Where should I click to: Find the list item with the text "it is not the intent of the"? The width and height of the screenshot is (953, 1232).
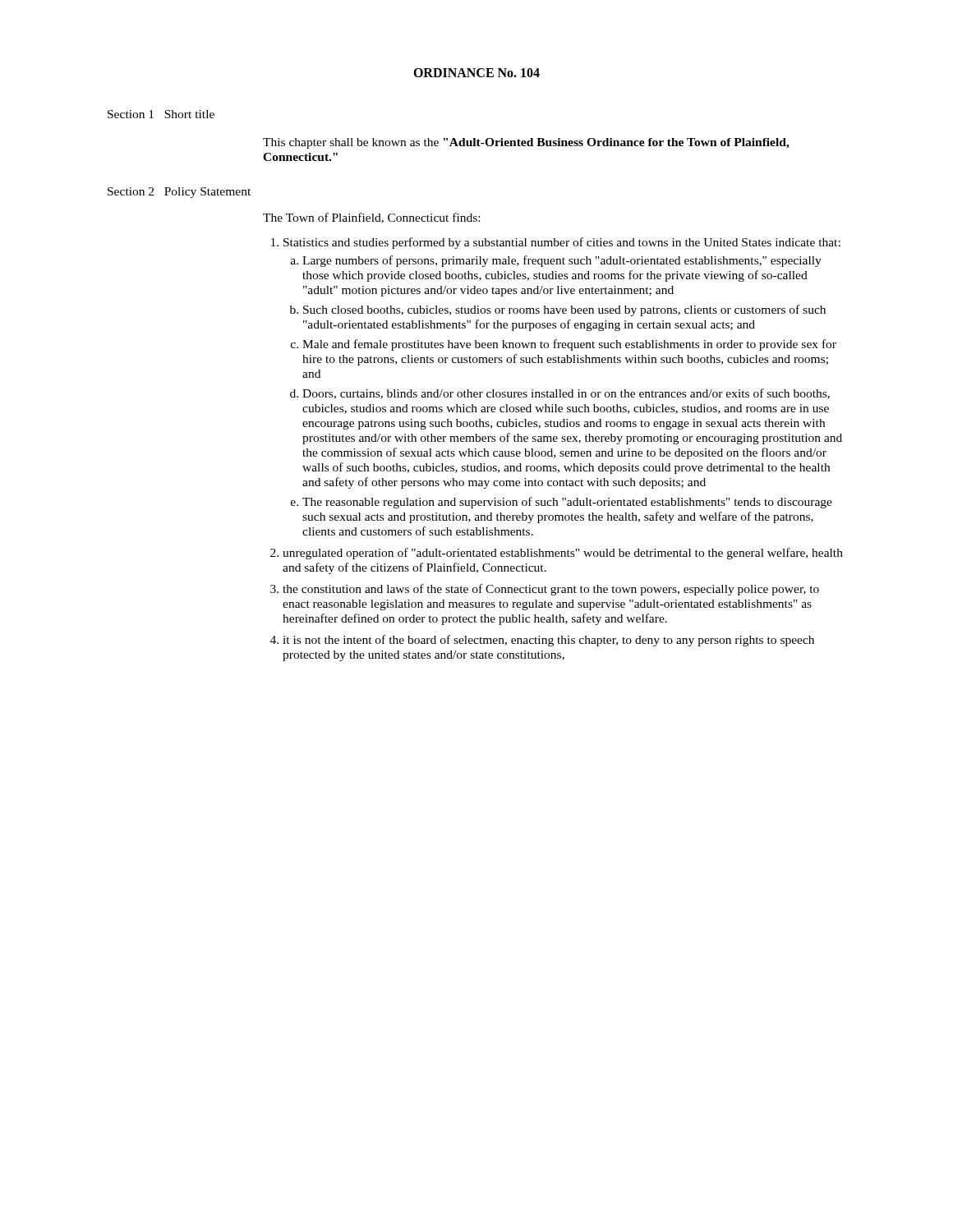(x=555, y=647)
